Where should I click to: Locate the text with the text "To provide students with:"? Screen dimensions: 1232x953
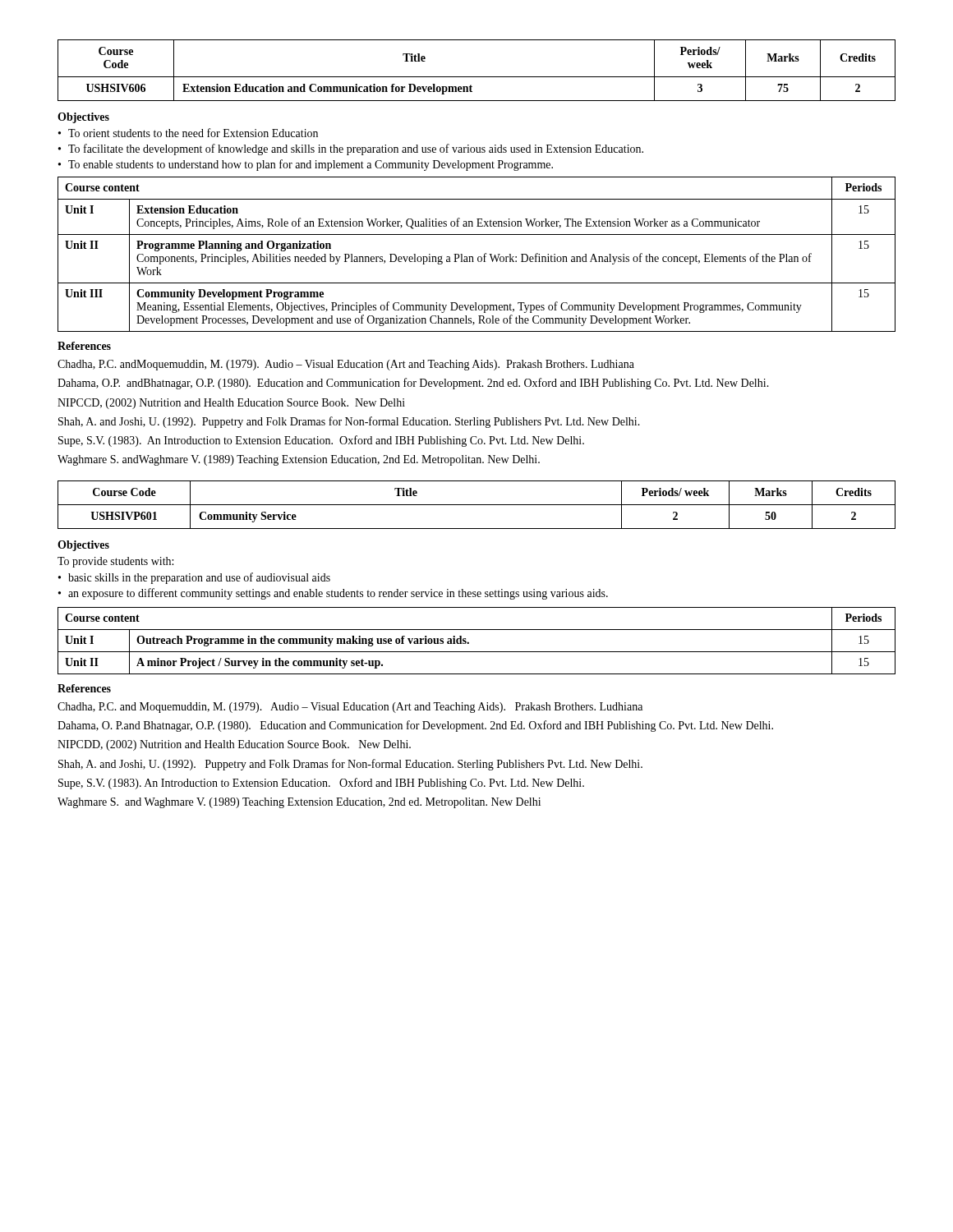click(x=116, y=561)
